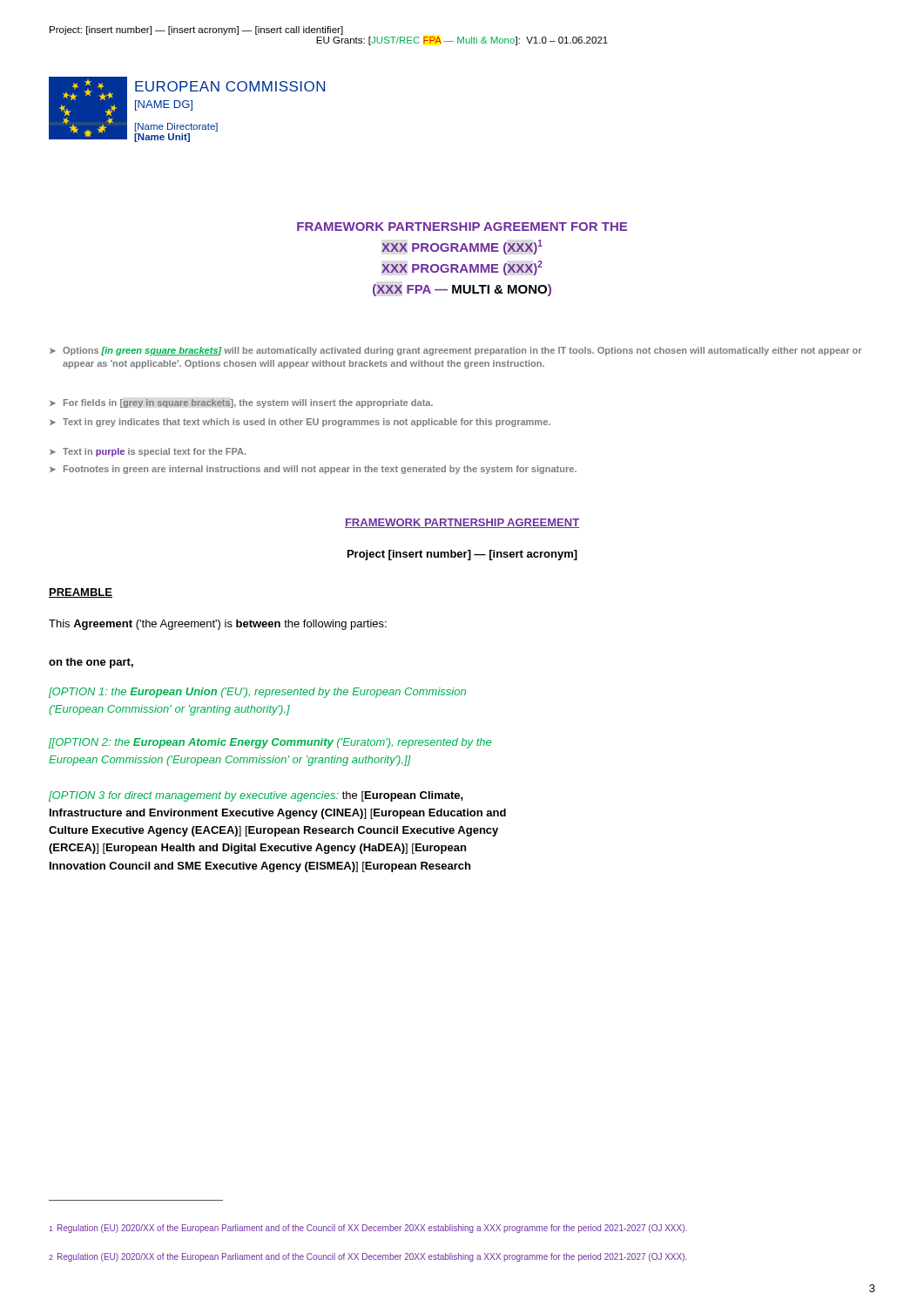The image size is (924, 1307).
Task: Click on the text block containing "[OPTION 1: the European"
Action: [x=258, y=700]
